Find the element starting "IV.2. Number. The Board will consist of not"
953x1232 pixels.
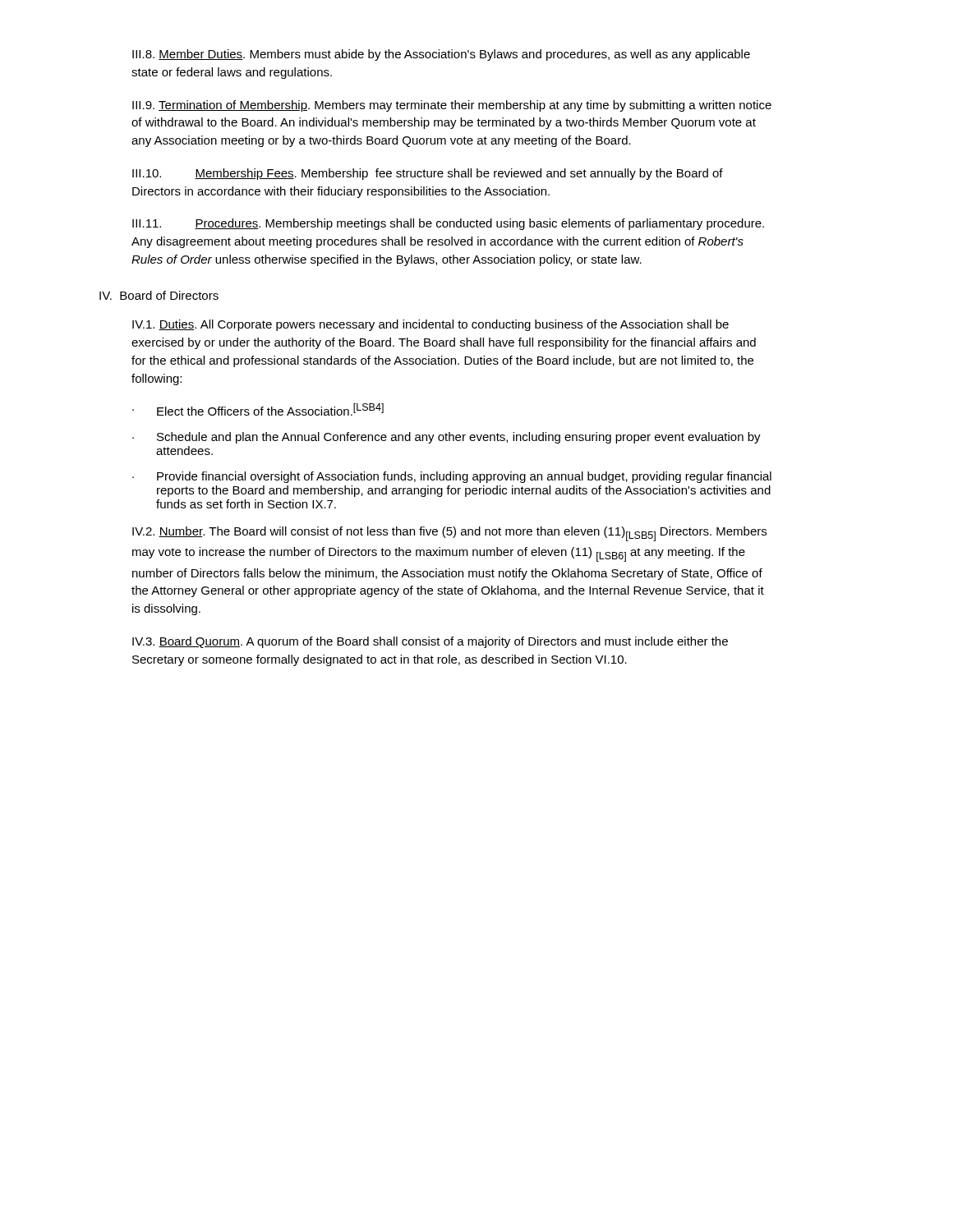pos(449,570)
